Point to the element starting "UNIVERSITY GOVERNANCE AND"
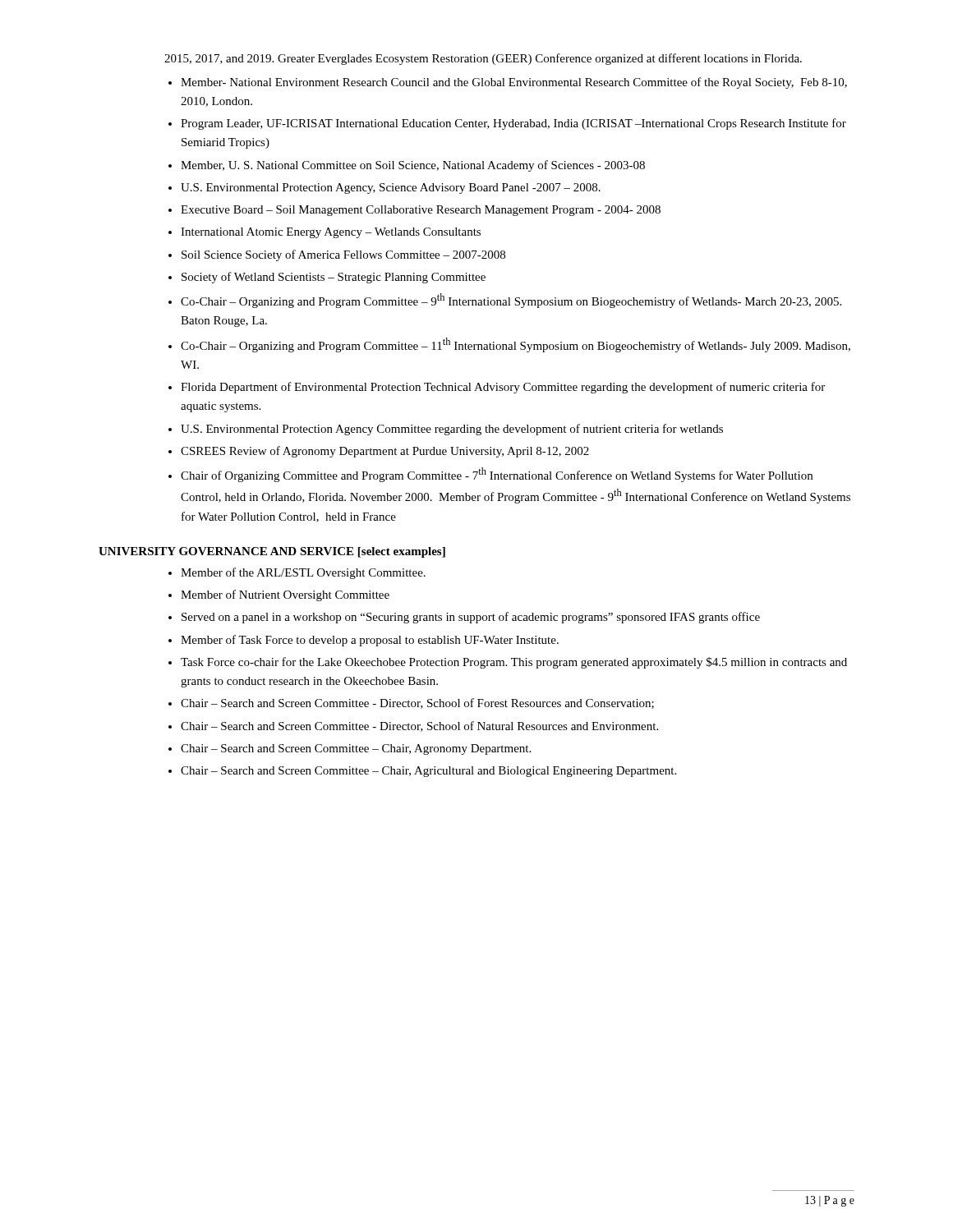953x1232 pixels. point(272,551)
